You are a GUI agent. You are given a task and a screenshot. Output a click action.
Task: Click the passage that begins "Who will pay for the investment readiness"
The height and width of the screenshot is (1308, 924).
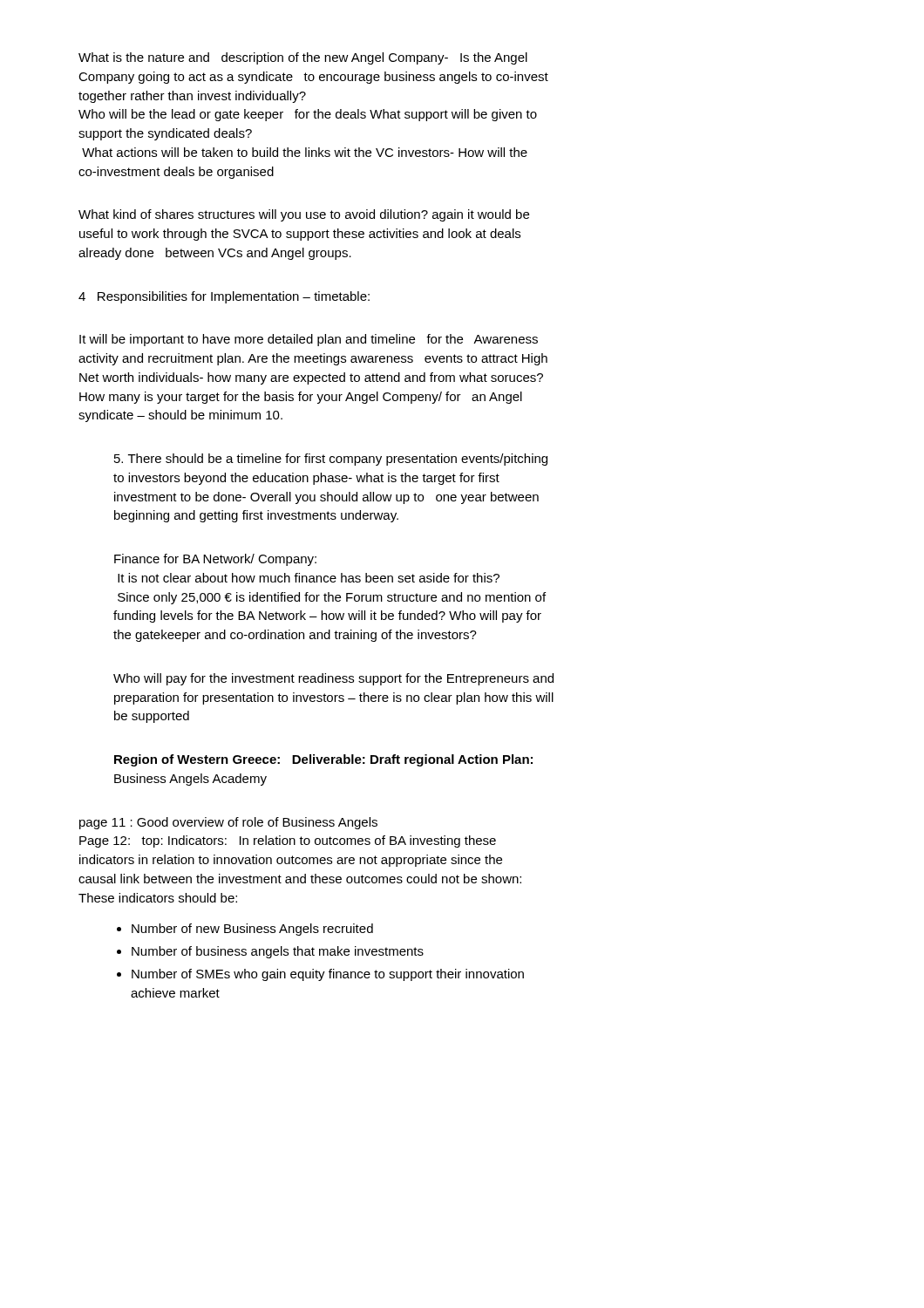click(x=479, y=697)
